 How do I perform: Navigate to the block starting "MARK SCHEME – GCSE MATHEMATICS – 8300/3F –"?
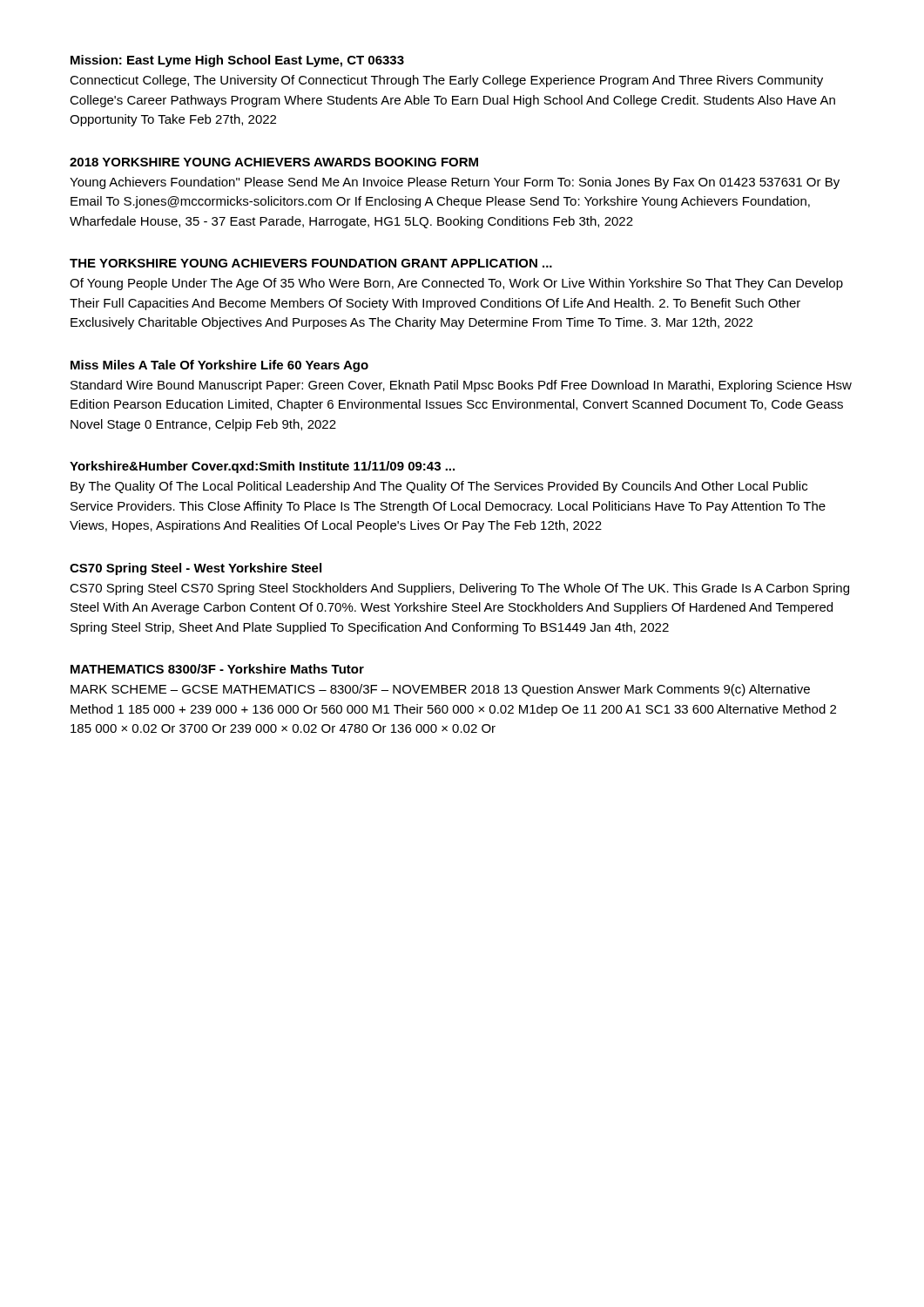pos(453,708)
